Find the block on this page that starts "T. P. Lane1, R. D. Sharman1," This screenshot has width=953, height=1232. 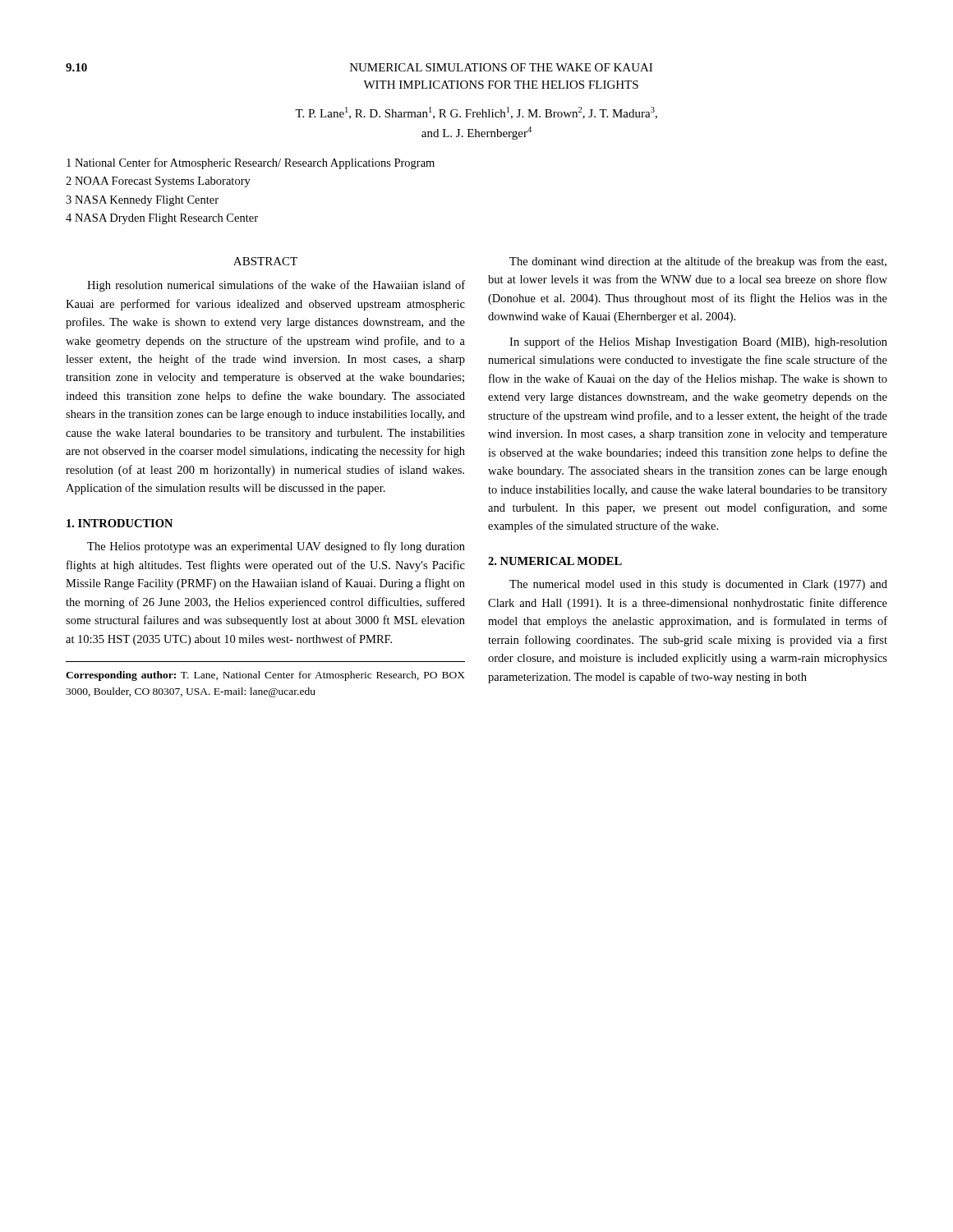click(x=476, y=122)
